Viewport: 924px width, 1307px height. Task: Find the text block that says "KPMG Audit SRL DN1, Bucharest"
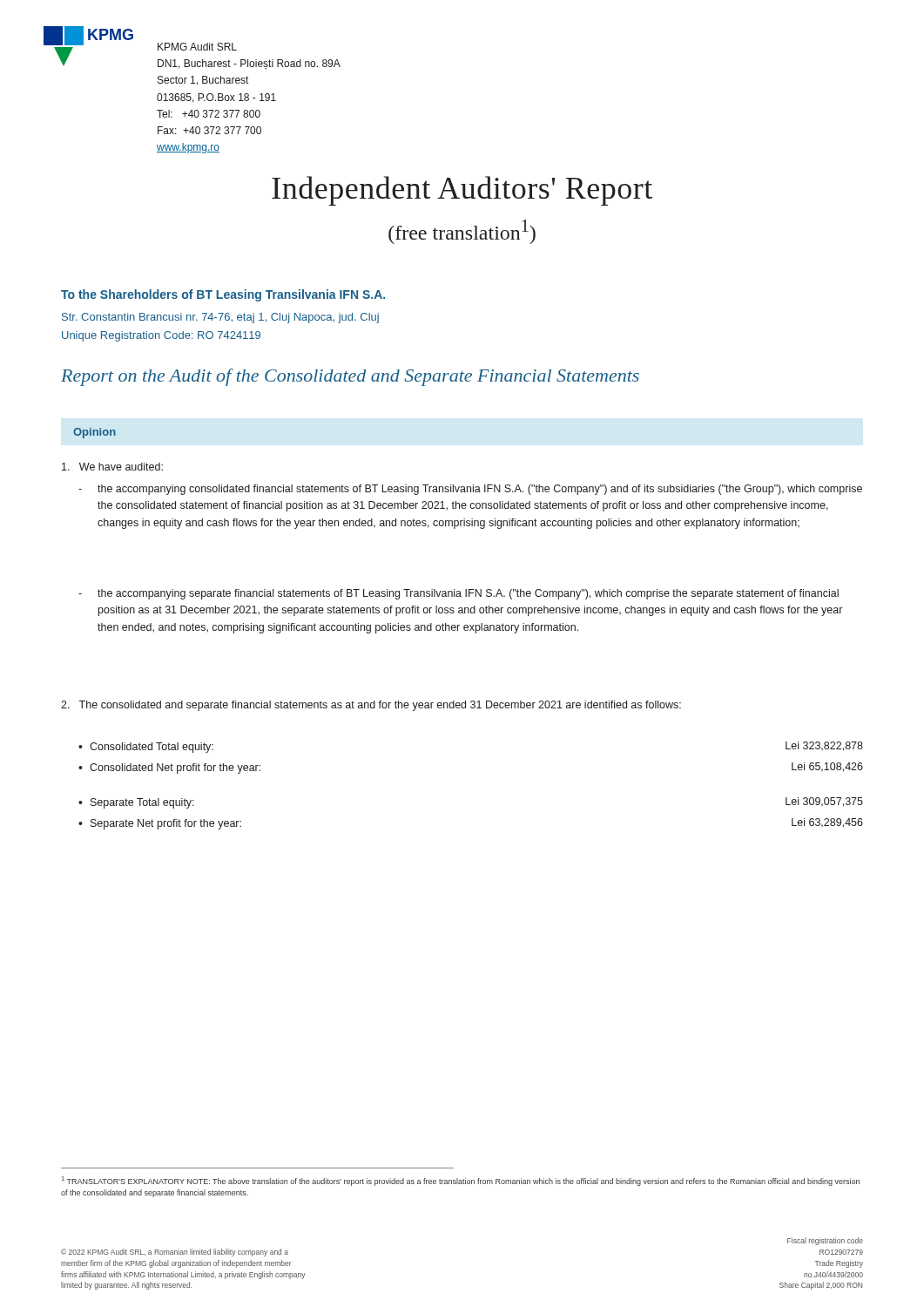(249, 97)
